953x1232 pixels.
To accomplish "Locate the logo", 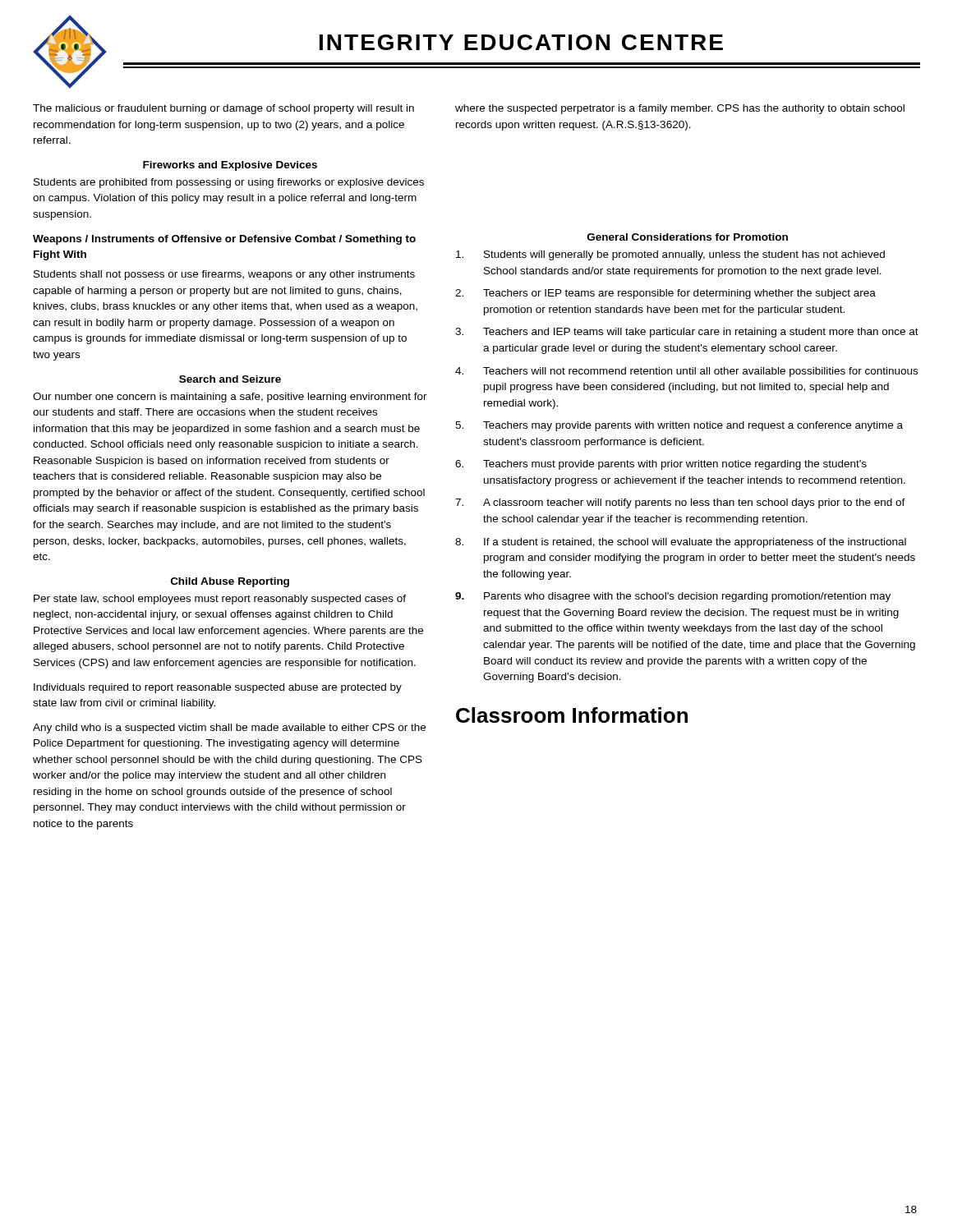I will pos(70,52).
